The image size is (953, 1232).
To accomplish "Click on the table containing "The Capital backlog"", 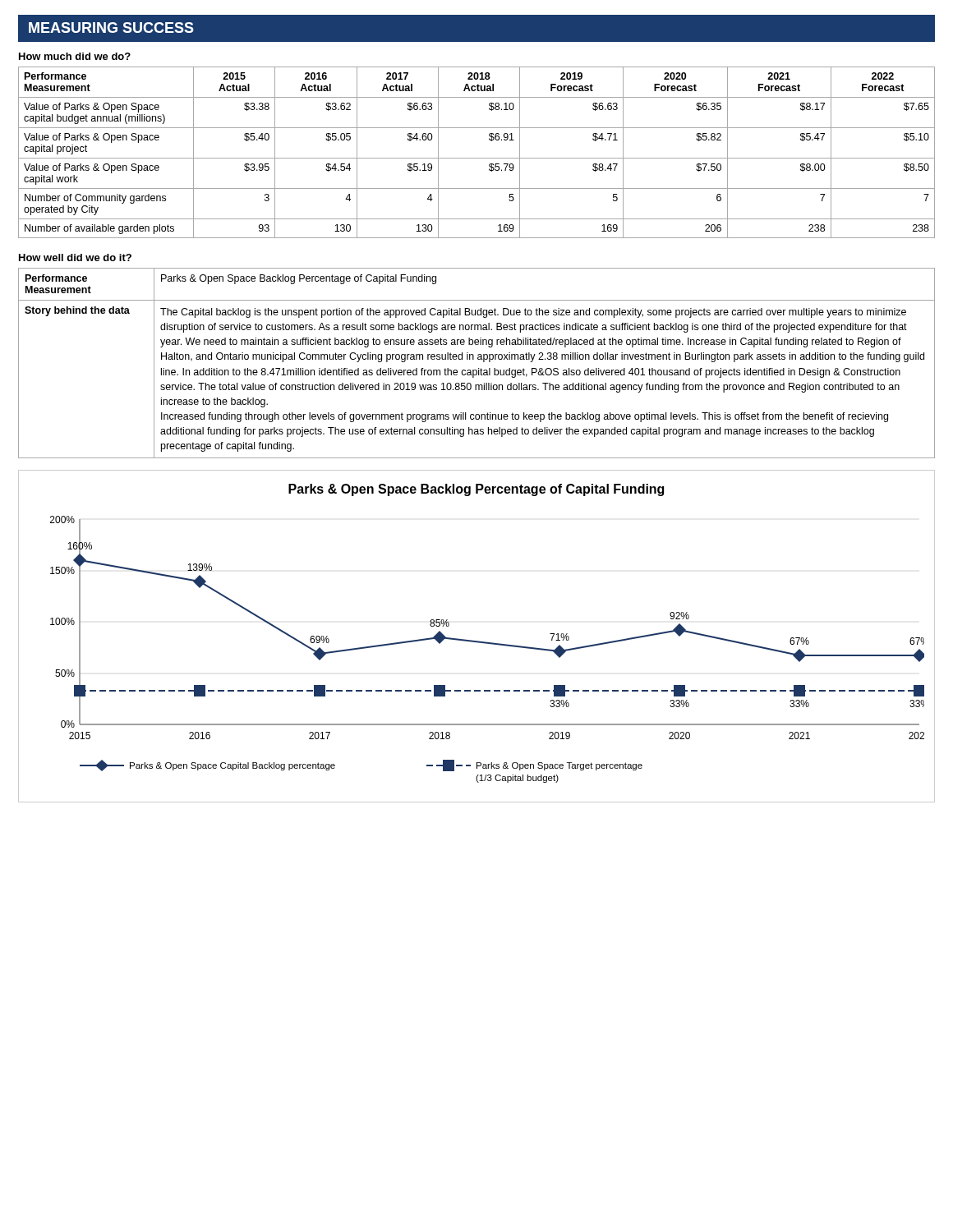I will [x=476, y=363].
